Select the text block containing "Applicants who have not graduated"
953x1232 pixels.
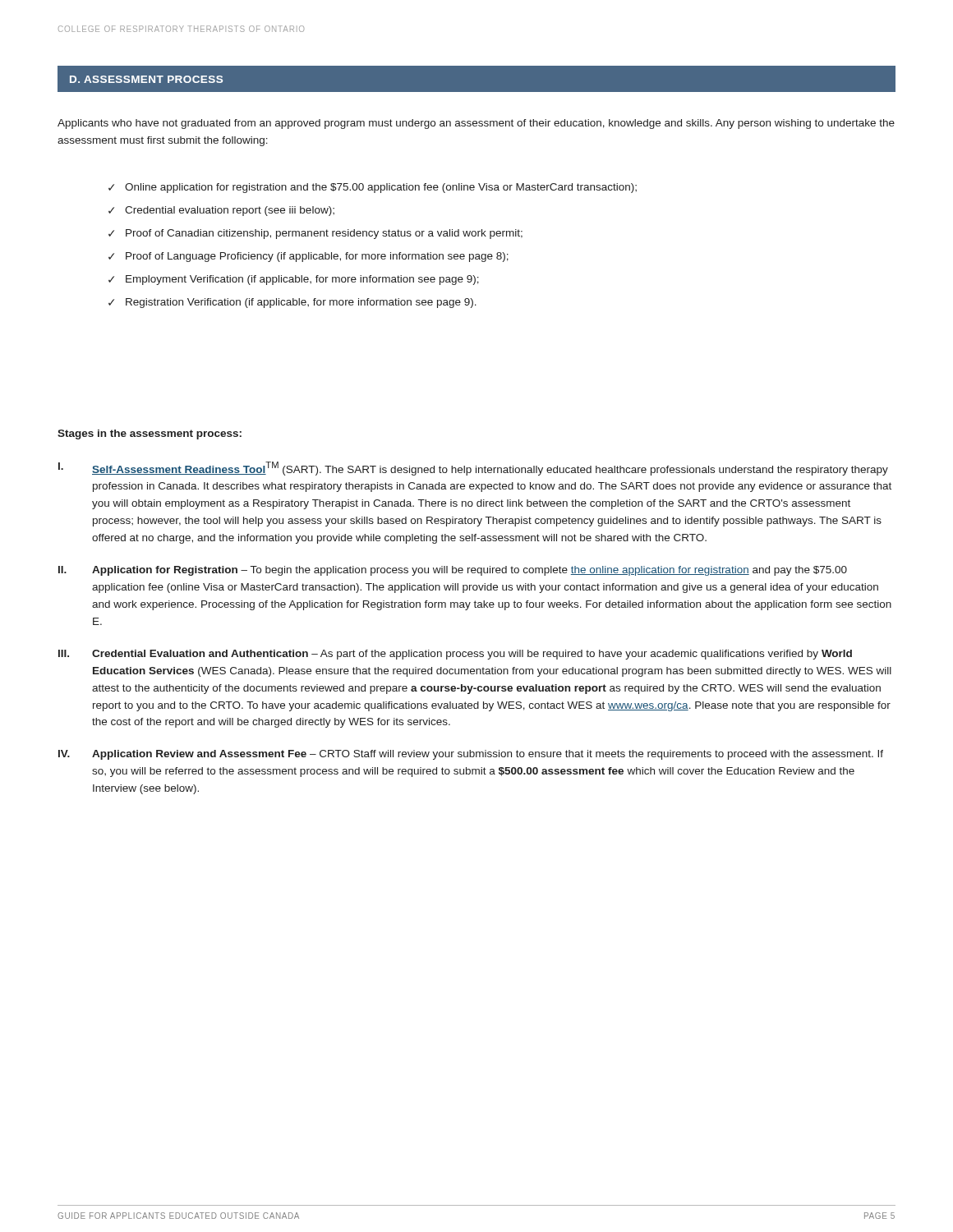coord(476,131)
